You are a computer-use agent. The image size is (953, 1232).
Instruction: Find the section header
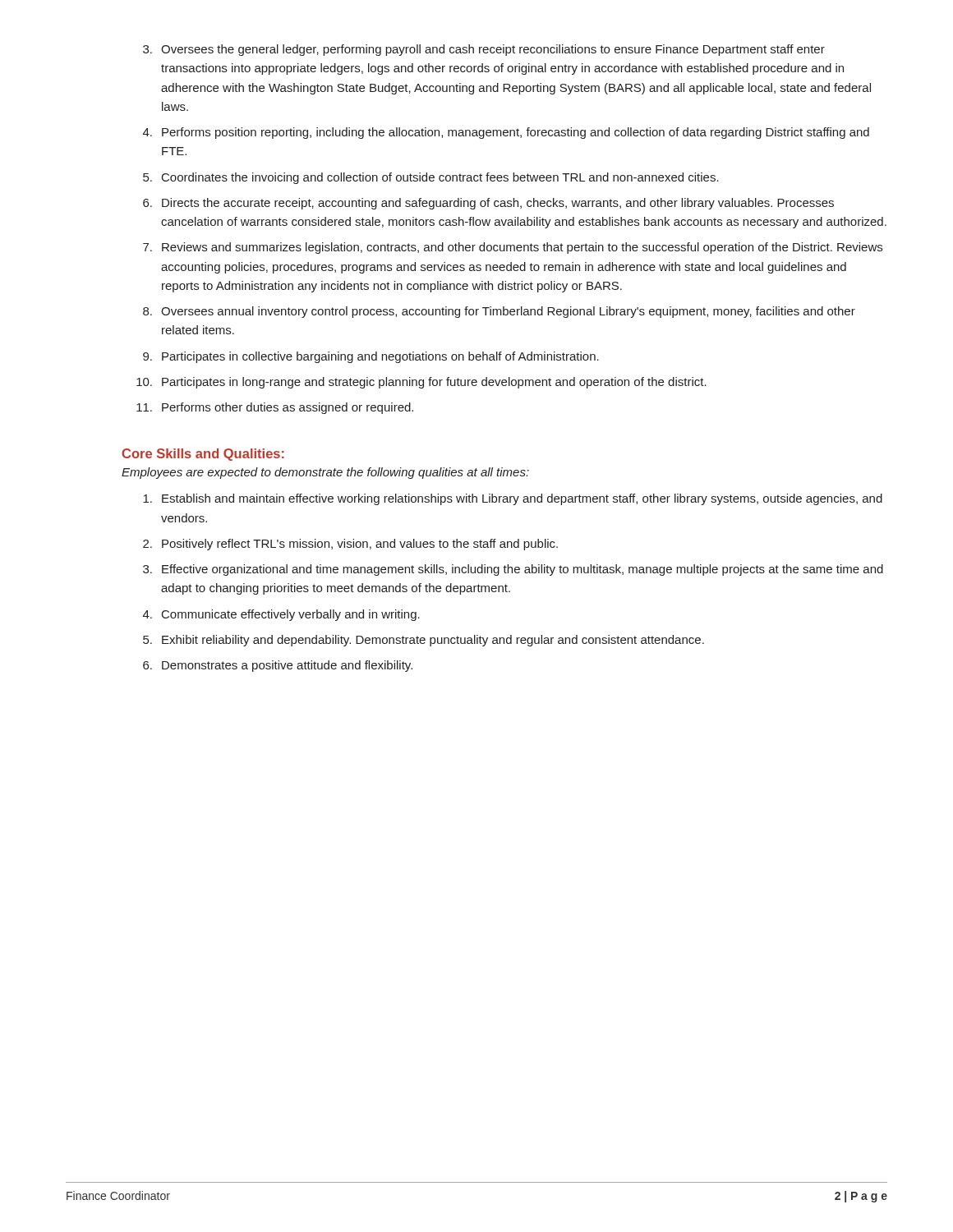click(x=203, y=454)
